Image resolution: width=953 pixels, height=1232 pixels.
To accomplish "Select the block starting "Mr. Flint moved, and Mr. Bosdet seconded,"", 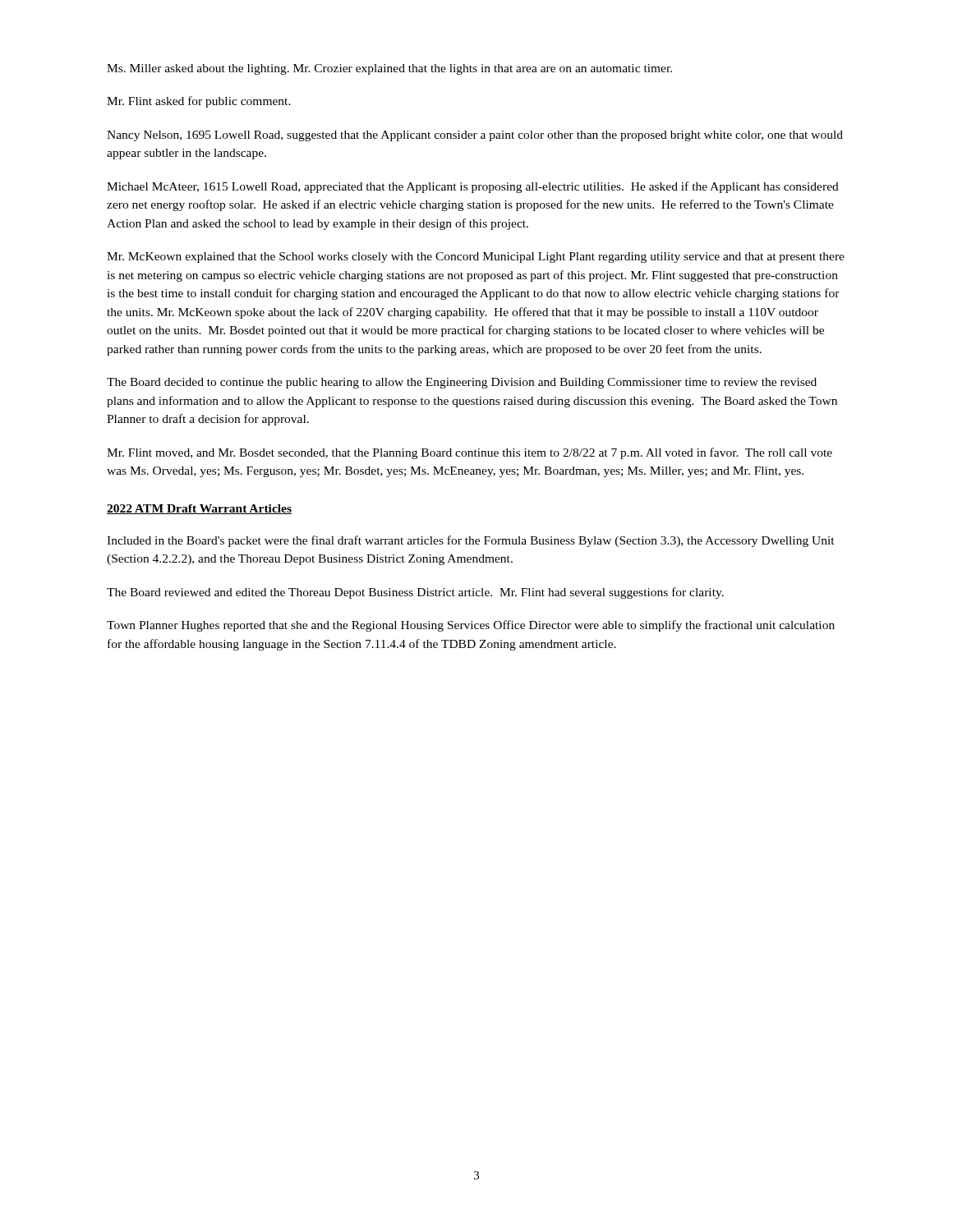I will (470, 461).
